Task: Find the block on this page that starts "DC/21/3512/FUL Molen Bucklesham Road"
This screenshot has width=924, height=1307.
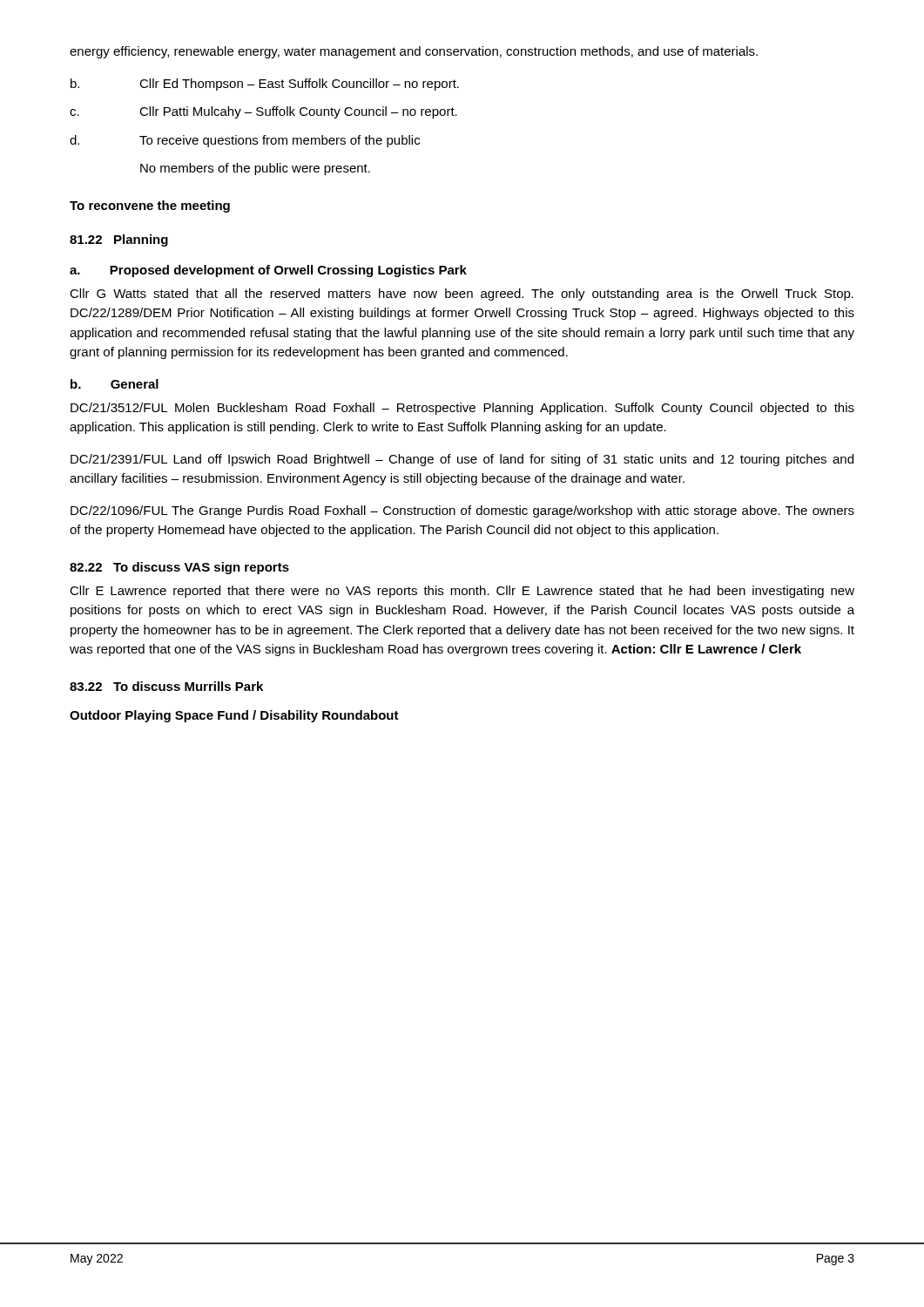Action: coord(462,417)
